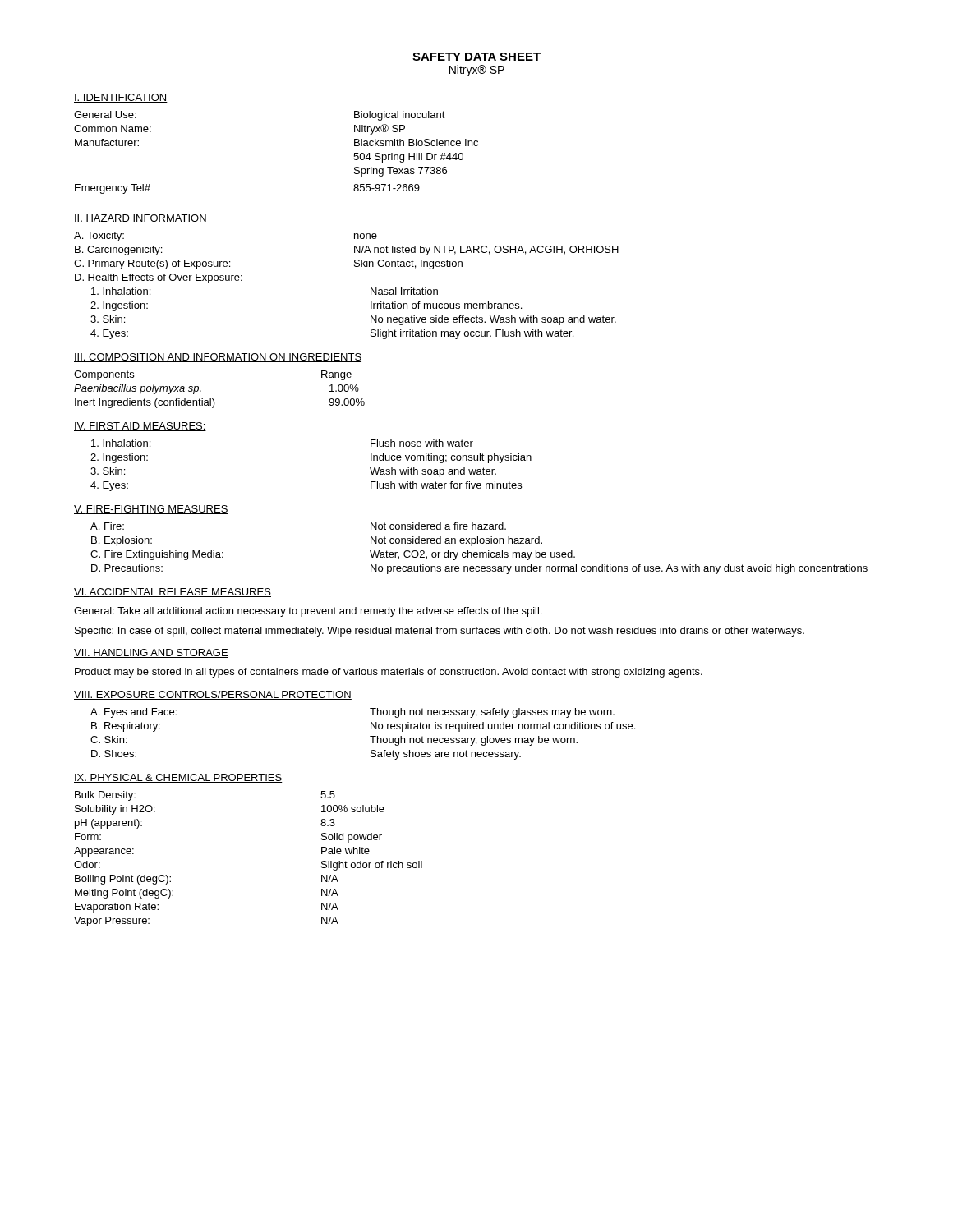Click on the text block starting "A. Fire: Not considered"
Viewport: 953px width, 1232px height.
pos(476,547)
